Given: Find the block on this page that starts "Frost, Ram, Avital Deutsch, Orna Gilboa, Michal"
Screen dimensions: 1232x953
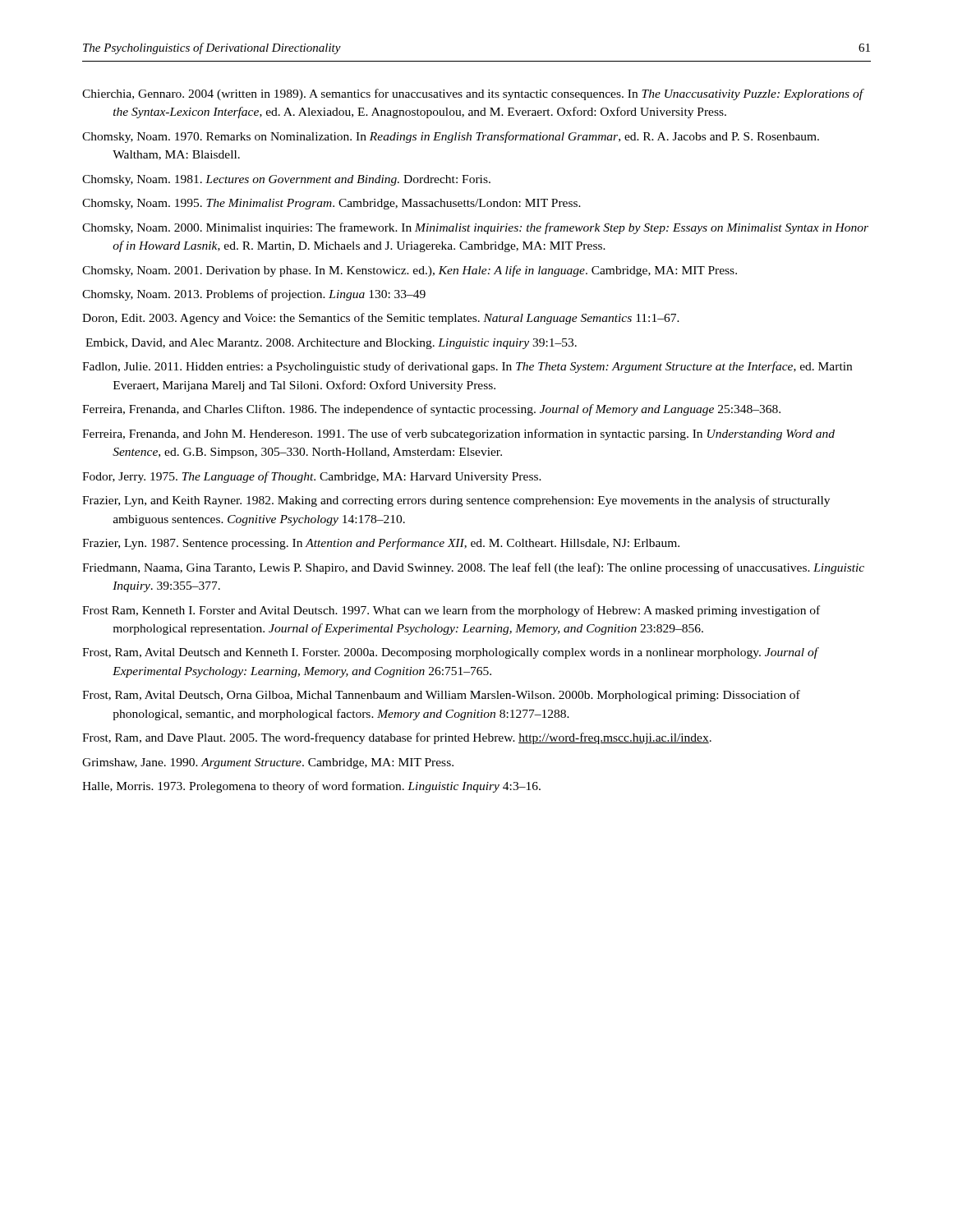Looking at the screenshot, I should (x=441, y=704).
